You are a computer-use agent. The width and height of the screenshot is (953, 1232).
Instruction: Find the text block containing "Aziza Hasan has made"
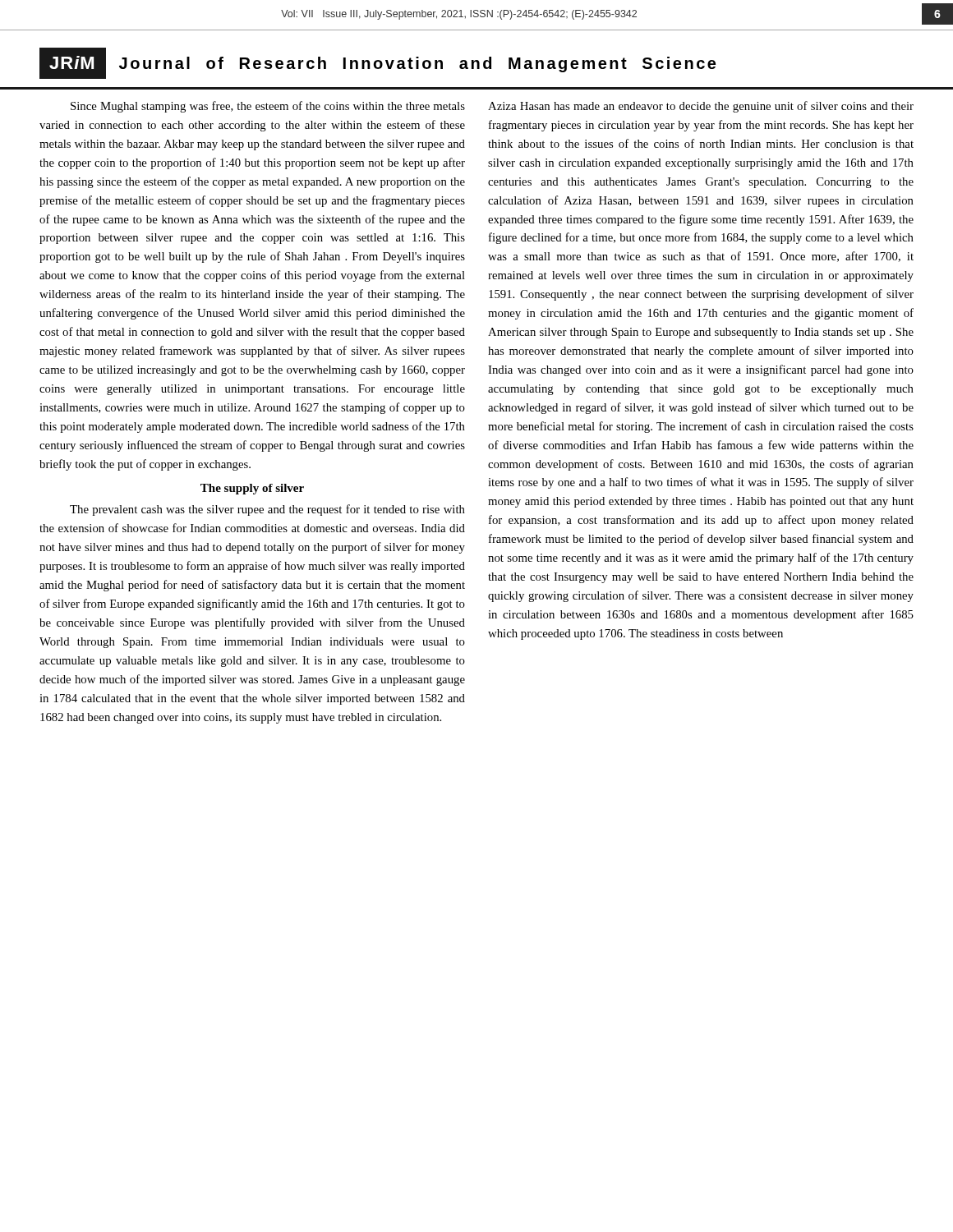(701, 370)
